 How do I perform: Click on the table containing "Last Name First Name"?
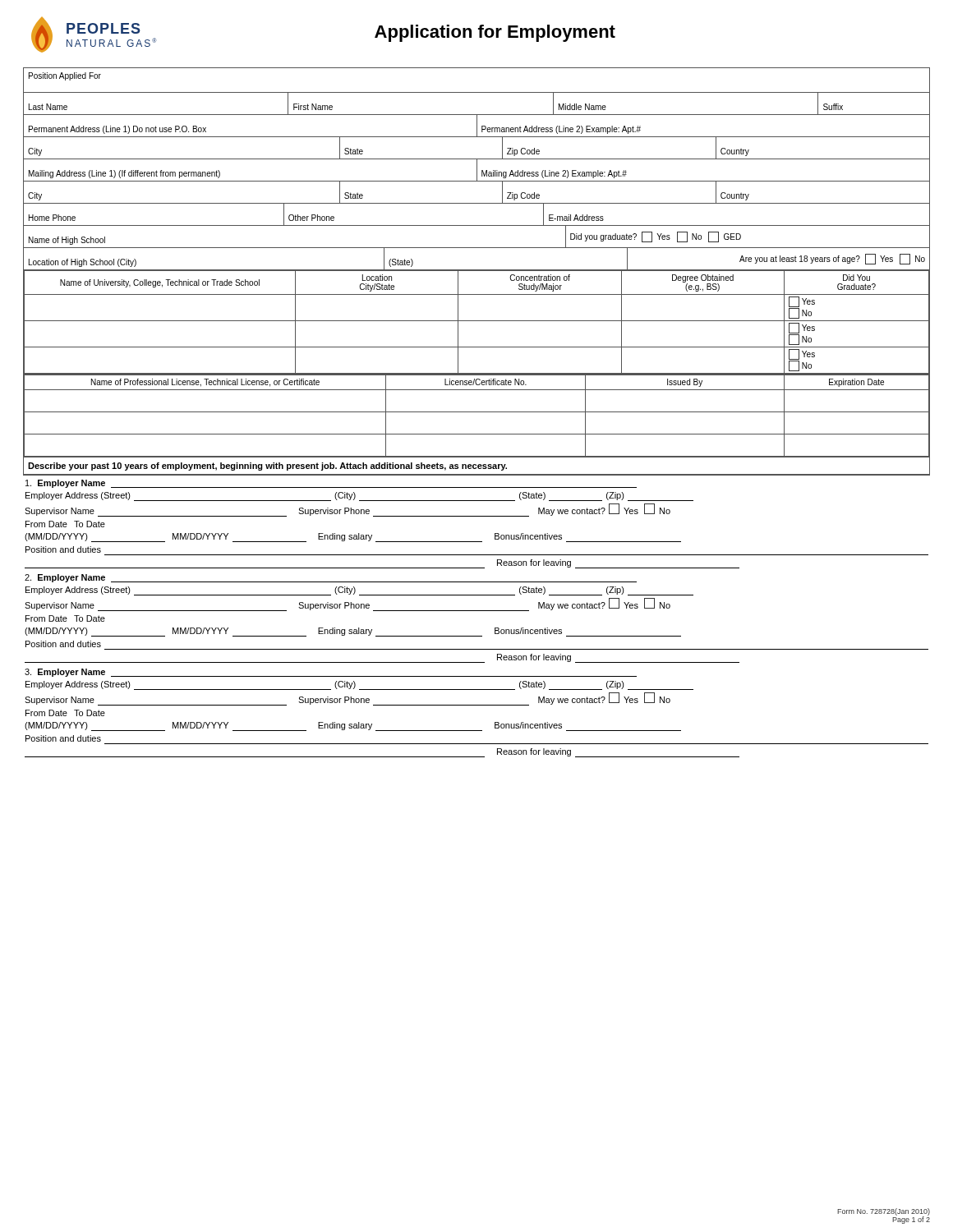coord(476,104)
